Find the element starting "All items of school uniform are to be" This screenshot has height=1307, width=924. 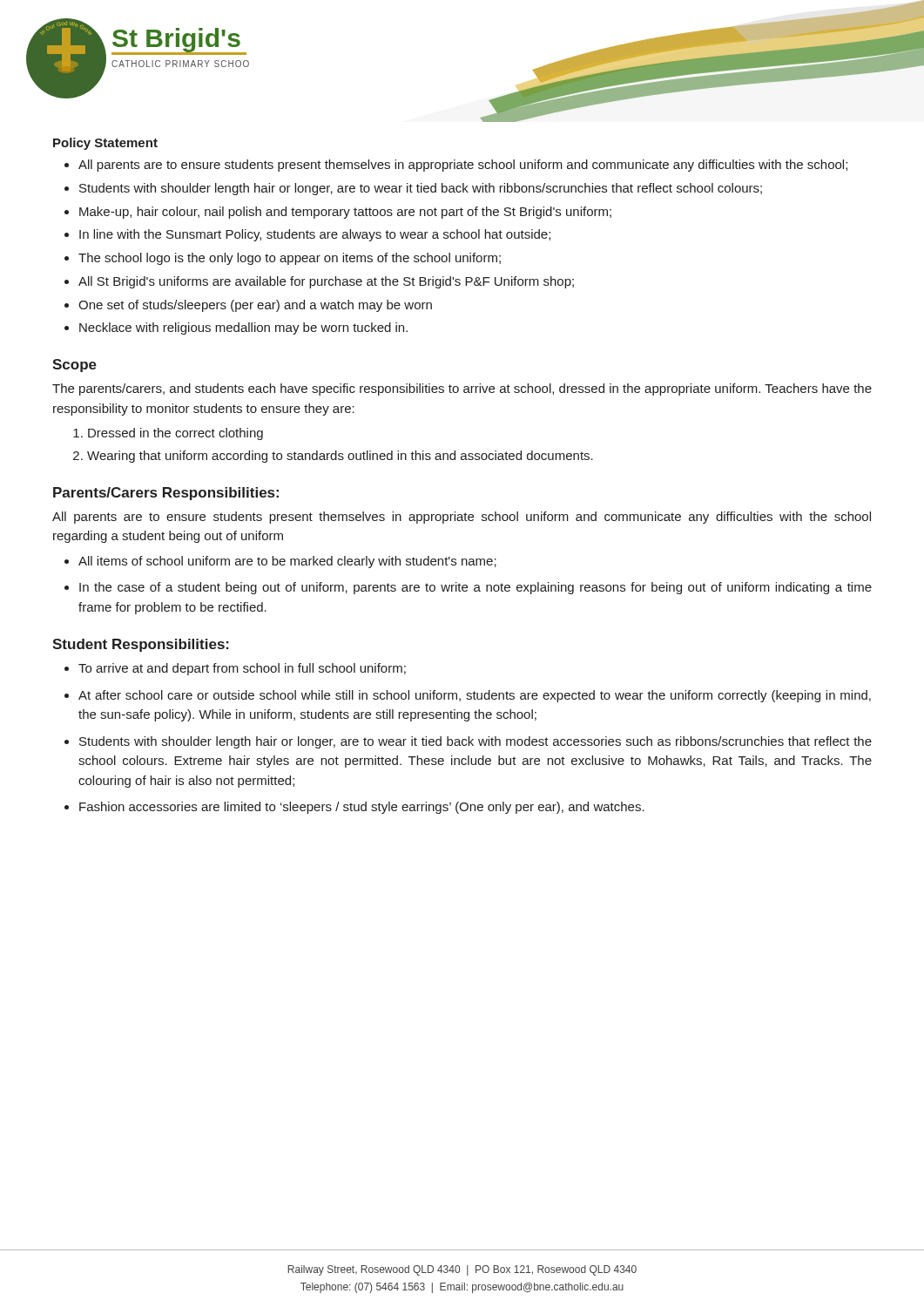click(288, 560)
